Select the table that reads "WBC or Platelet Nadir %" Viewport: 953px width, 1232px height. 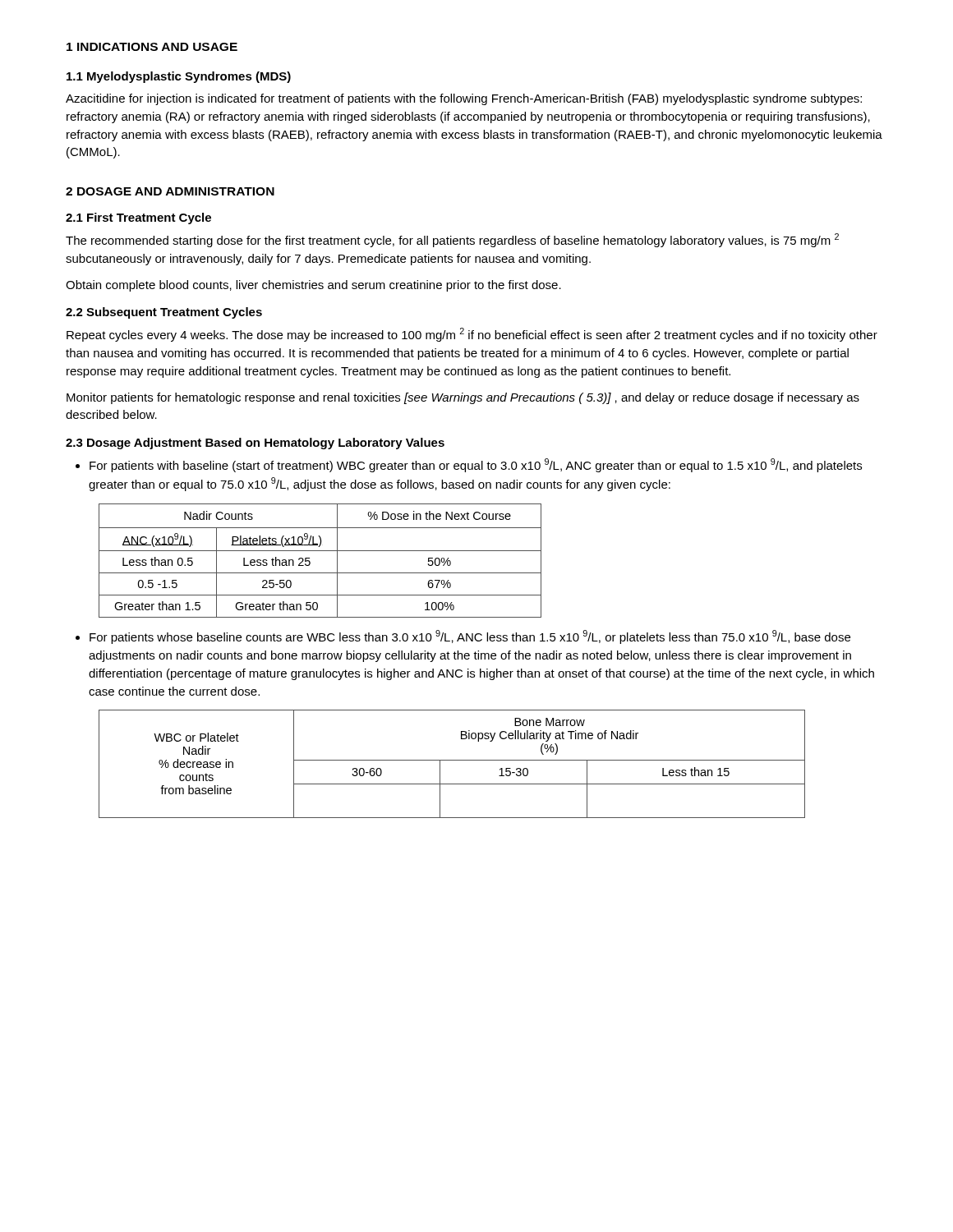coord(493,764)
